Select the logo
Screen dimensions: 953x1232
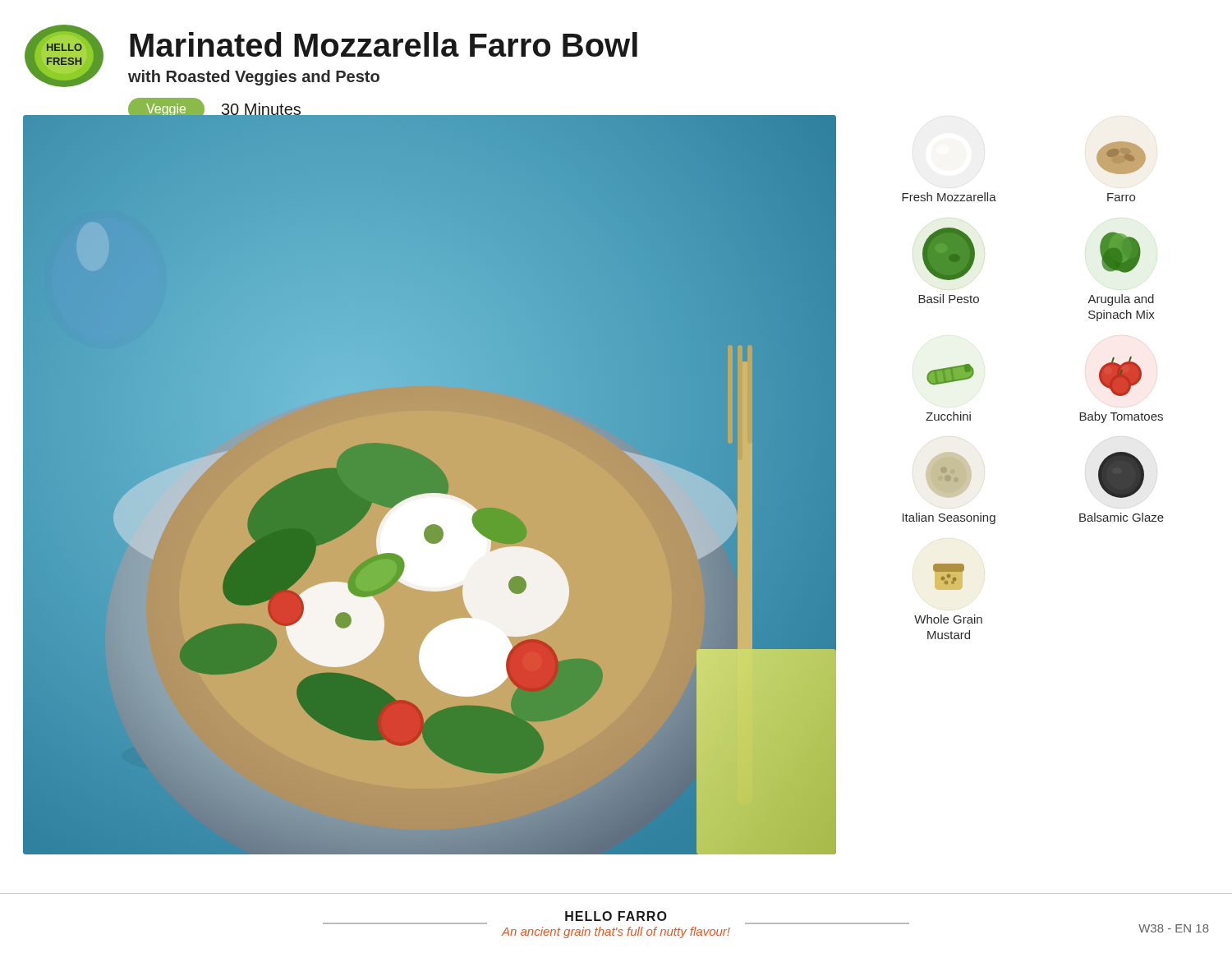64,58
